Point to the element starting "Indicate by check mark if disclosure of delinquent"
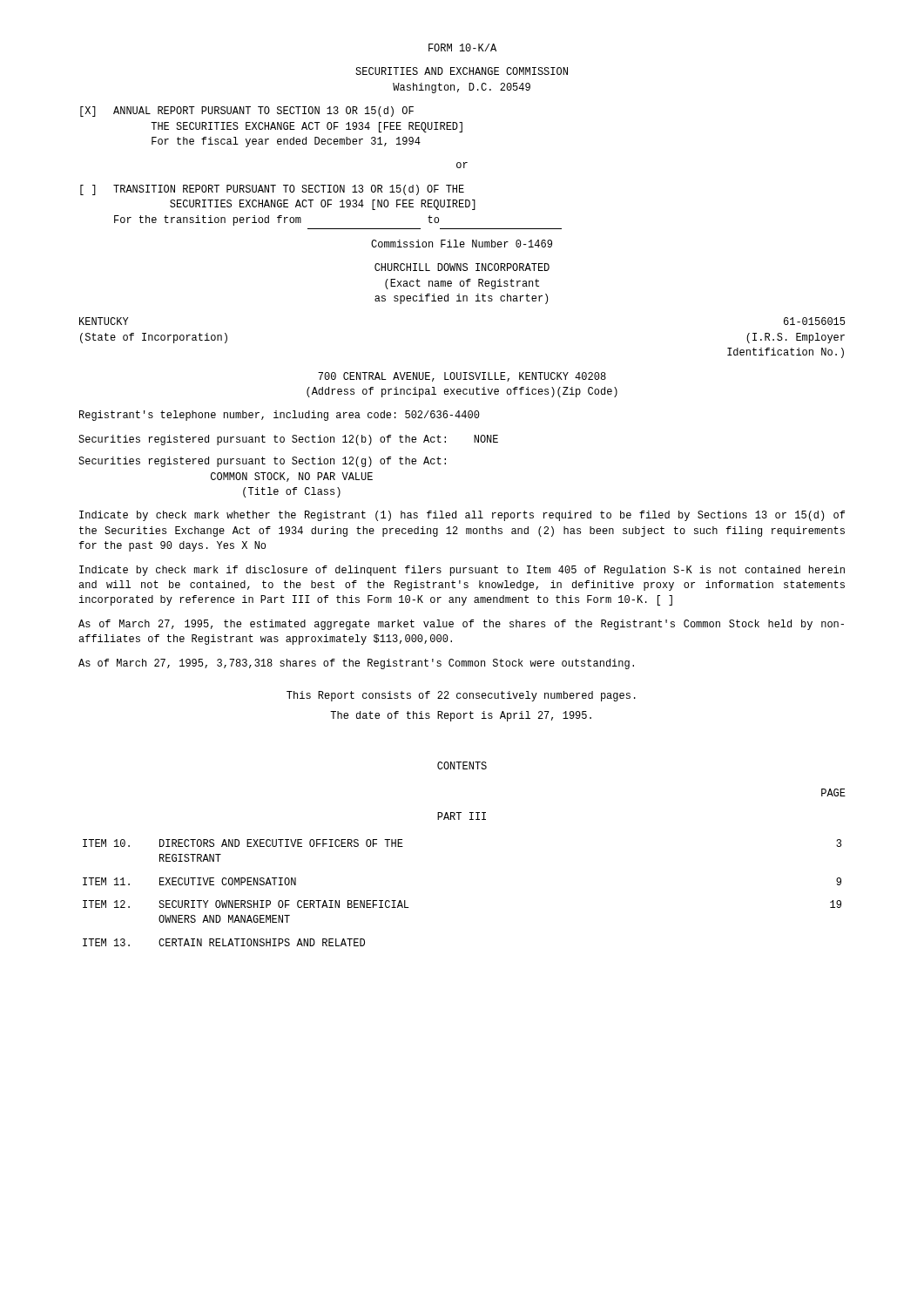Image resolution: width=924 pixels, height=1307 pixels. (x=462, y=585)
